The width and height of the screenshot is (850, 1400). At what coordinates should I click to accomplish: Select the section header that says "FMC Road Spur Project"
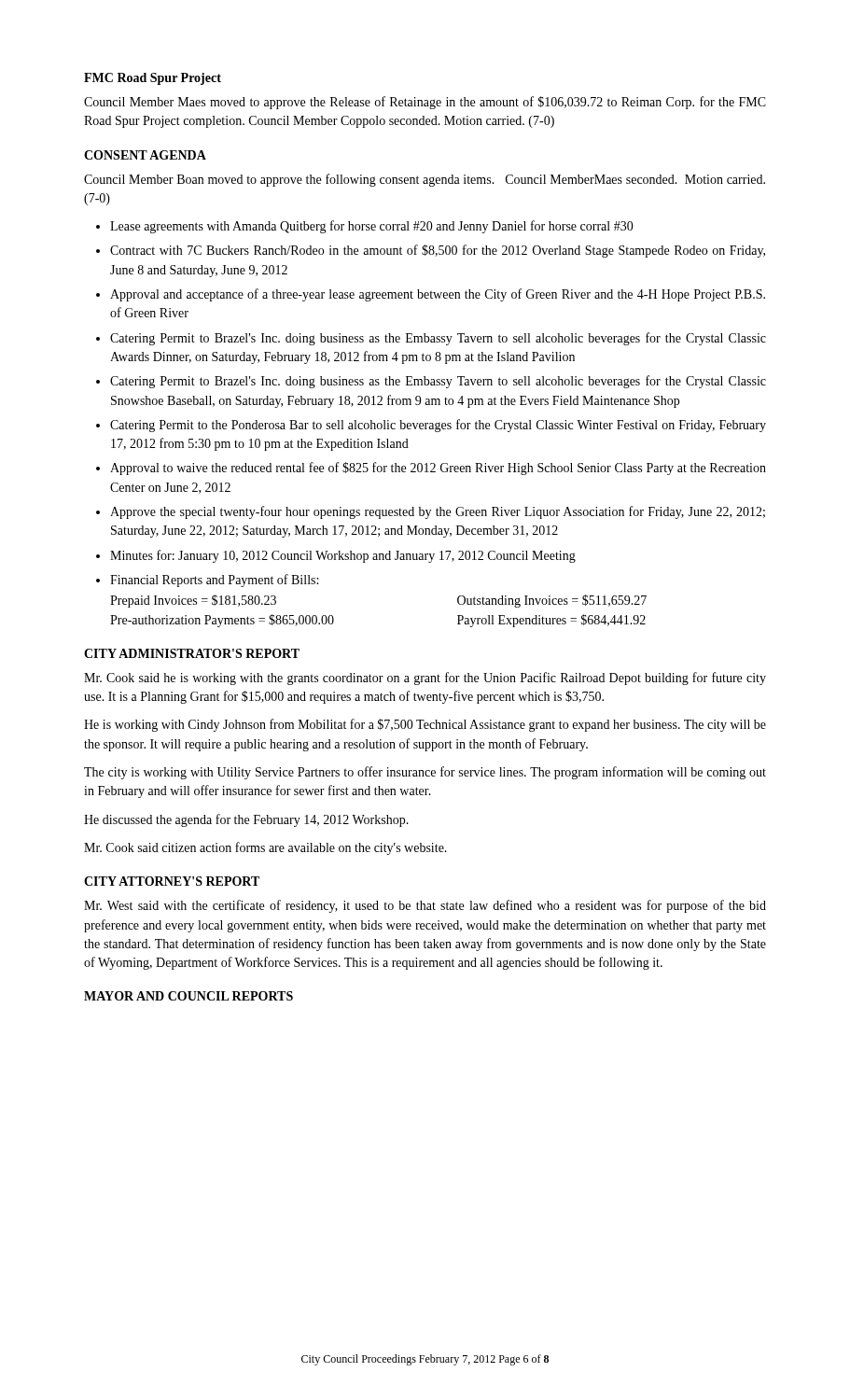click(152, 78)
